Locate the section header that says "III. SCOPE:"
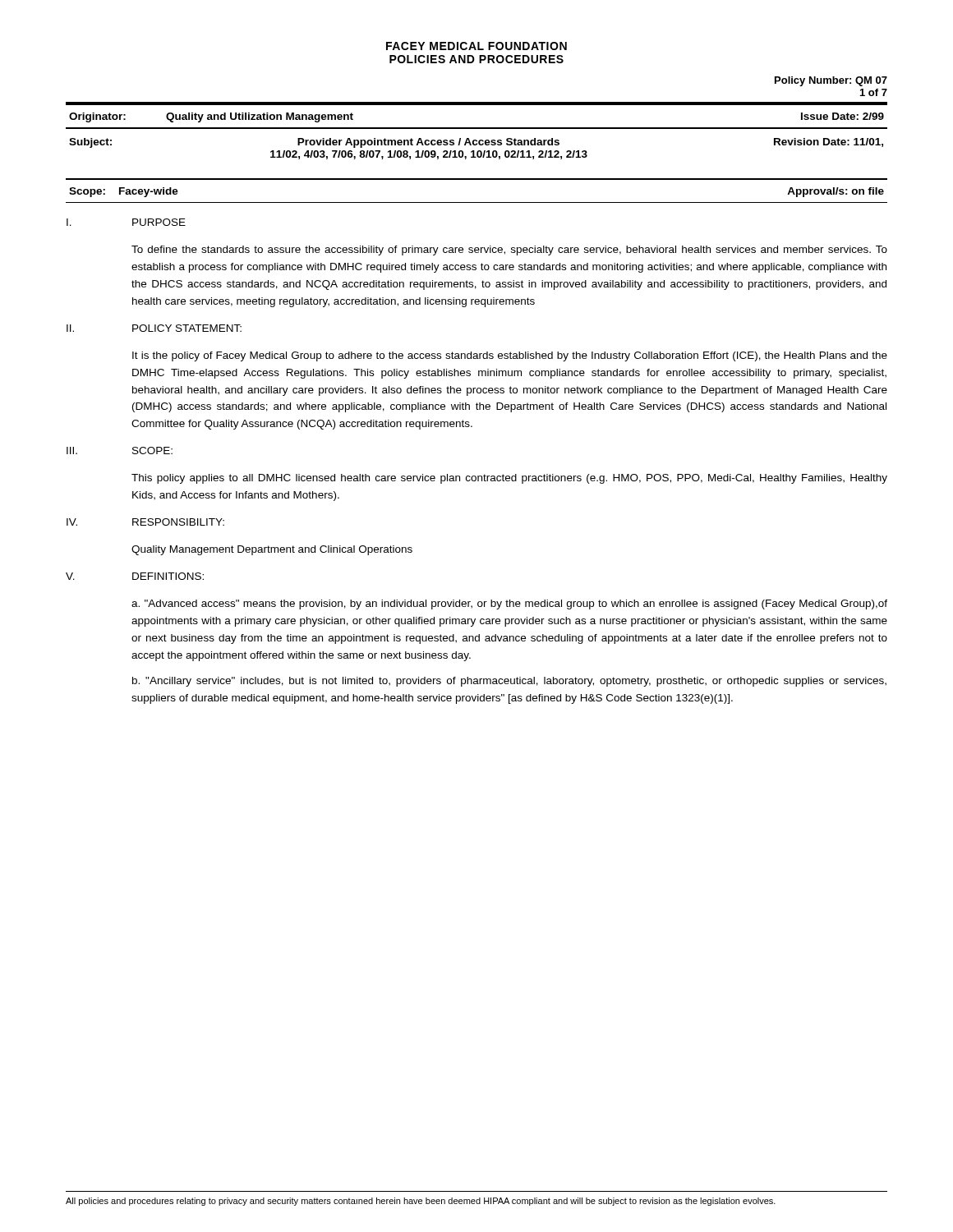The image size is (953, 1232). (70, 451)
